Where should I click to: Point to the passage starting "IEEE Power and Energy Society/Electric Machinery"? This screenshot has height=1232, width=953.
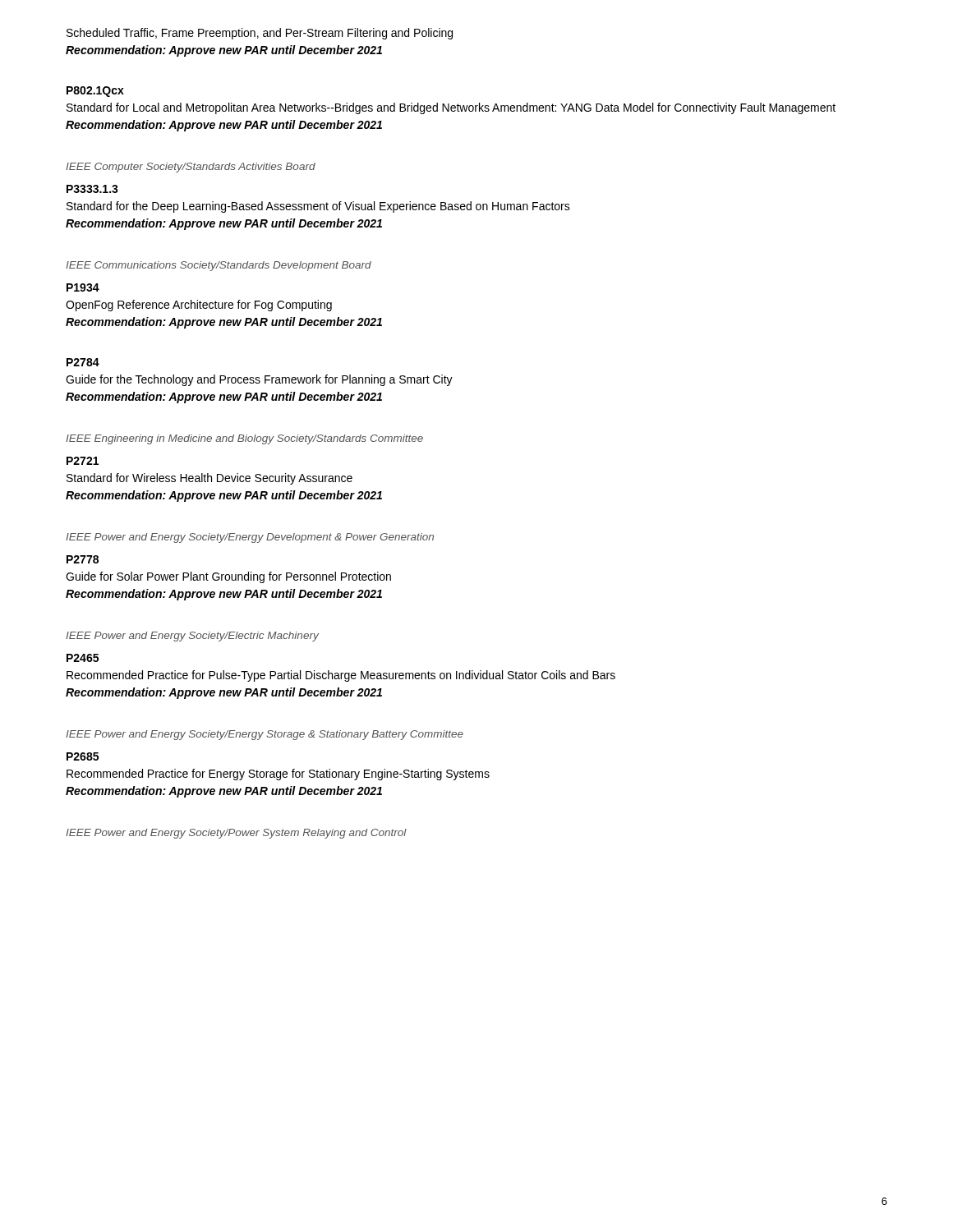(192, 635)
